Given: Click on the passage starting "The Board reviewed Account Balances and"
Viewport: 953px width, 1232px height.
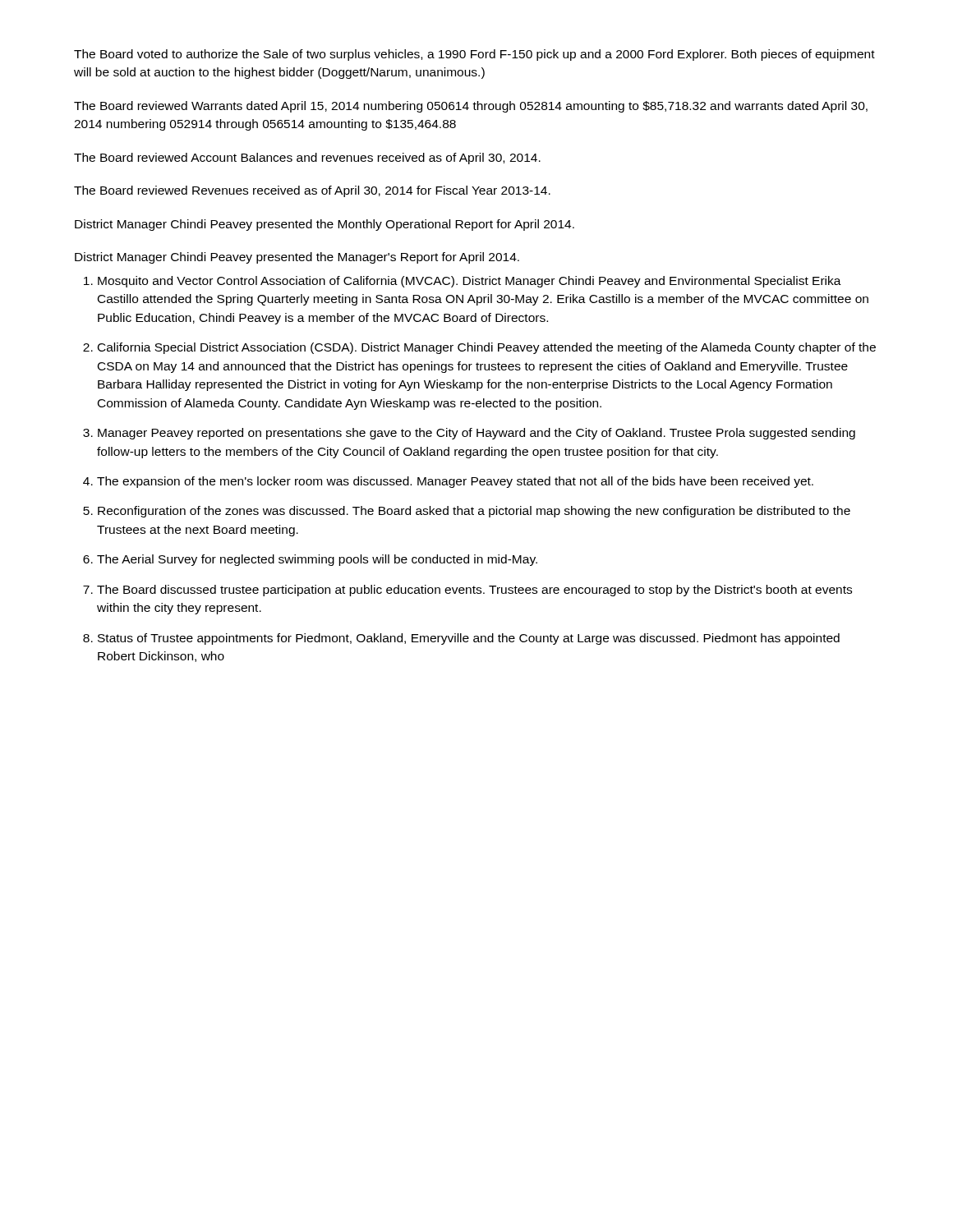Looking at the screenshot, I should point(308,157).
